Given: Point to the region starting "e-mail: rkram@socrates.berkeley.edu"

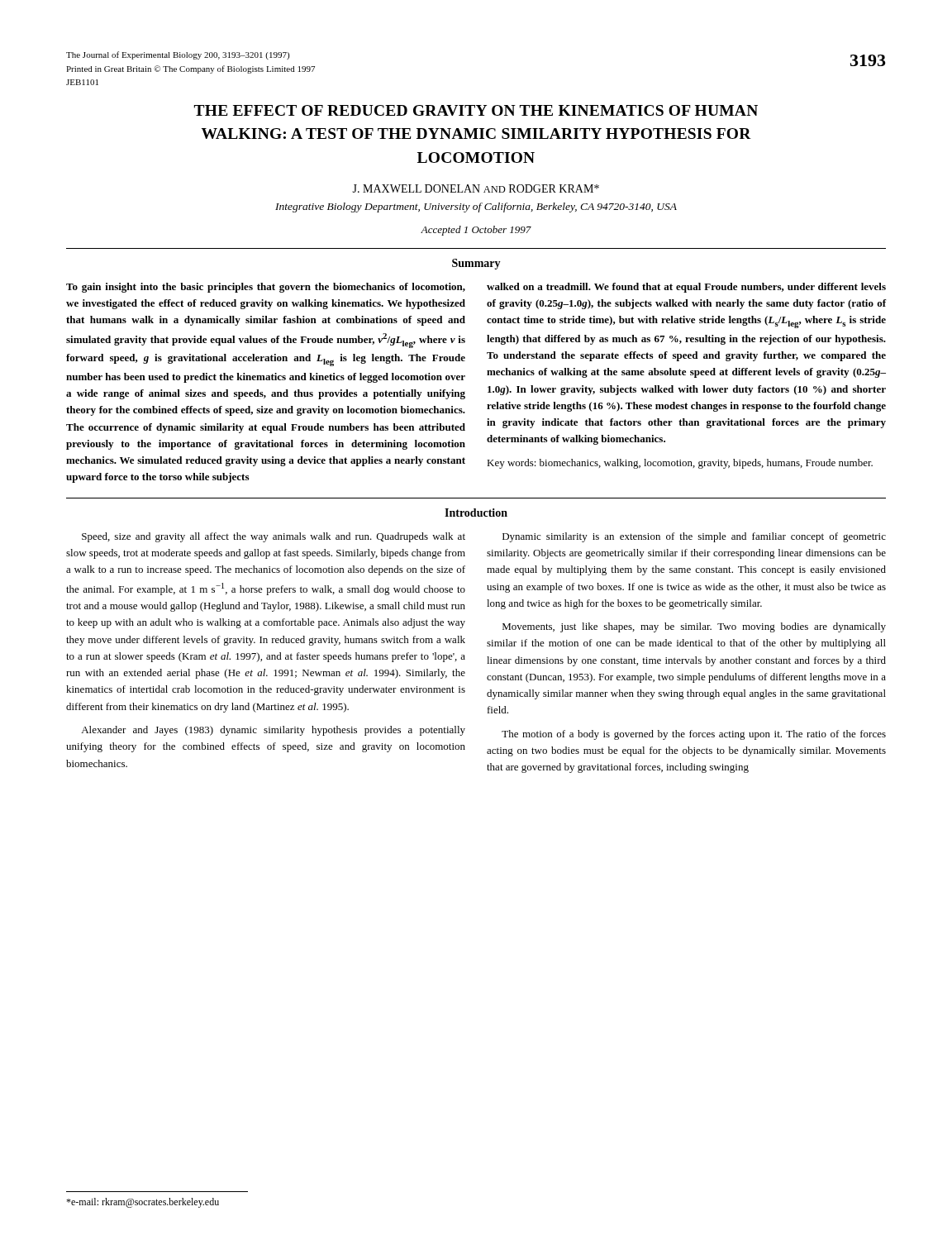Looking at the screenshot, I should pos(143,1202).
